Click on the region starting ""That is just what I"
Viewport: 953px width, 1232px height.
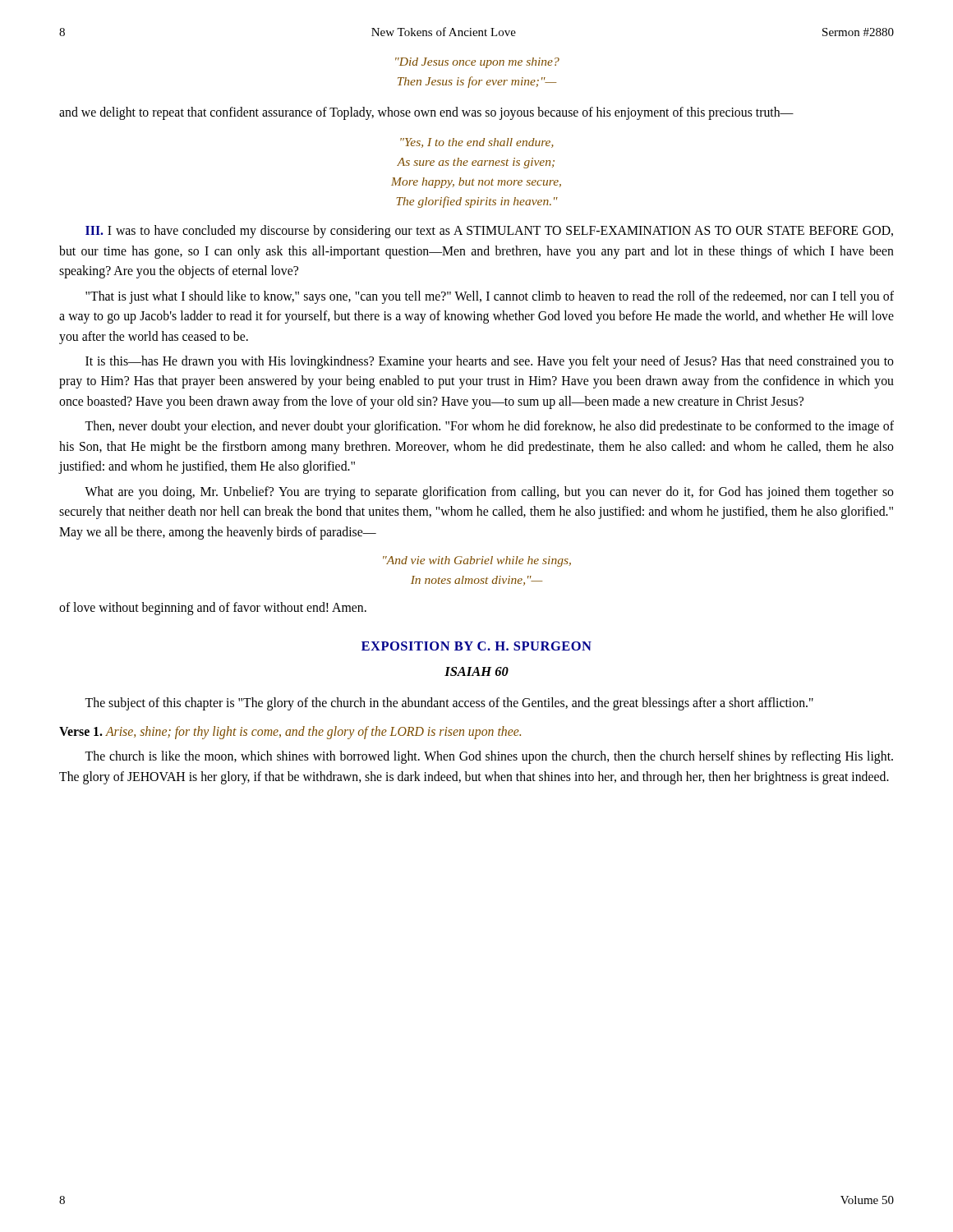tap(476, 316)
